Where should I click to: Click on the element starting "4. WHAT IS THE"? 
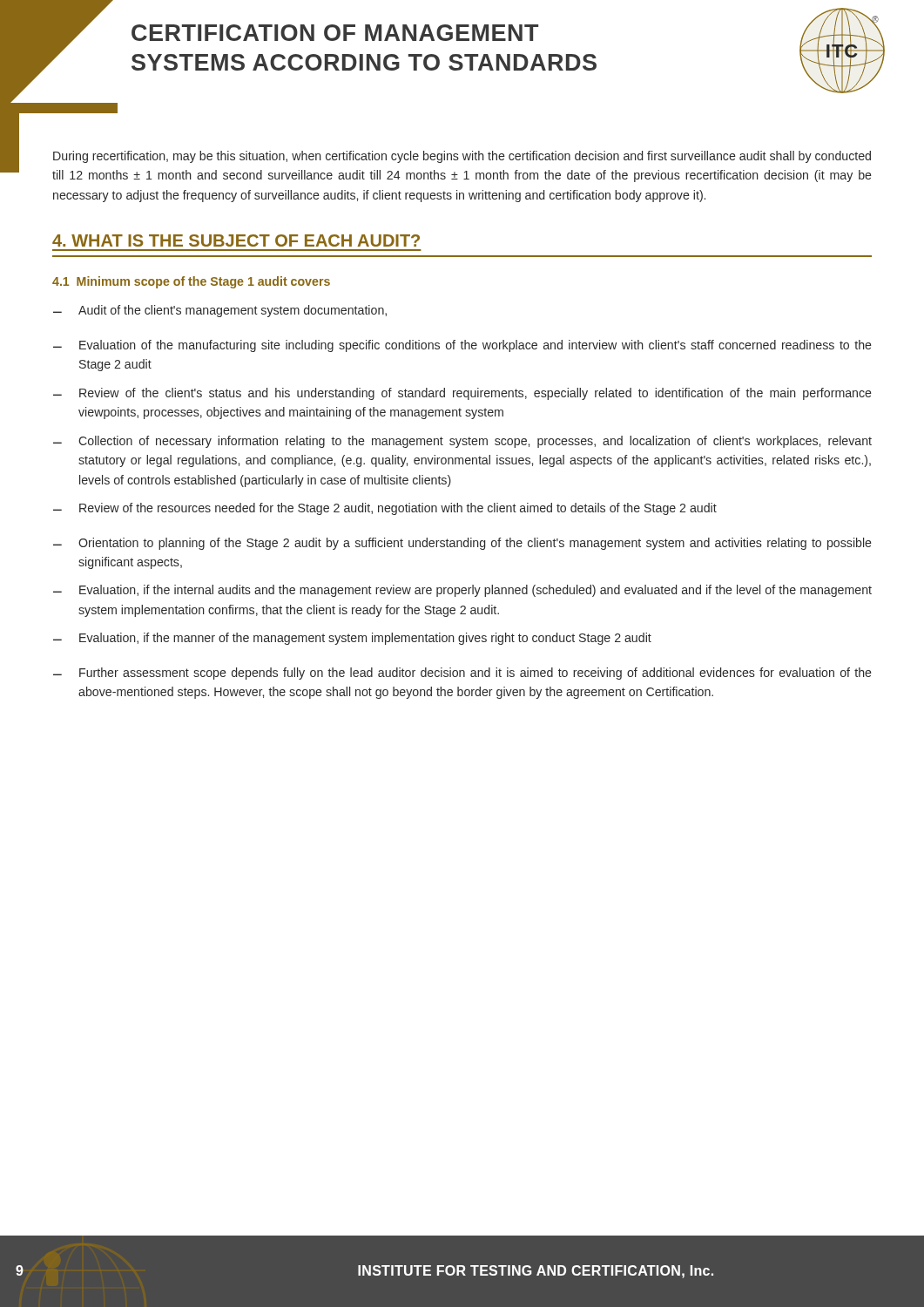point(237,241)
